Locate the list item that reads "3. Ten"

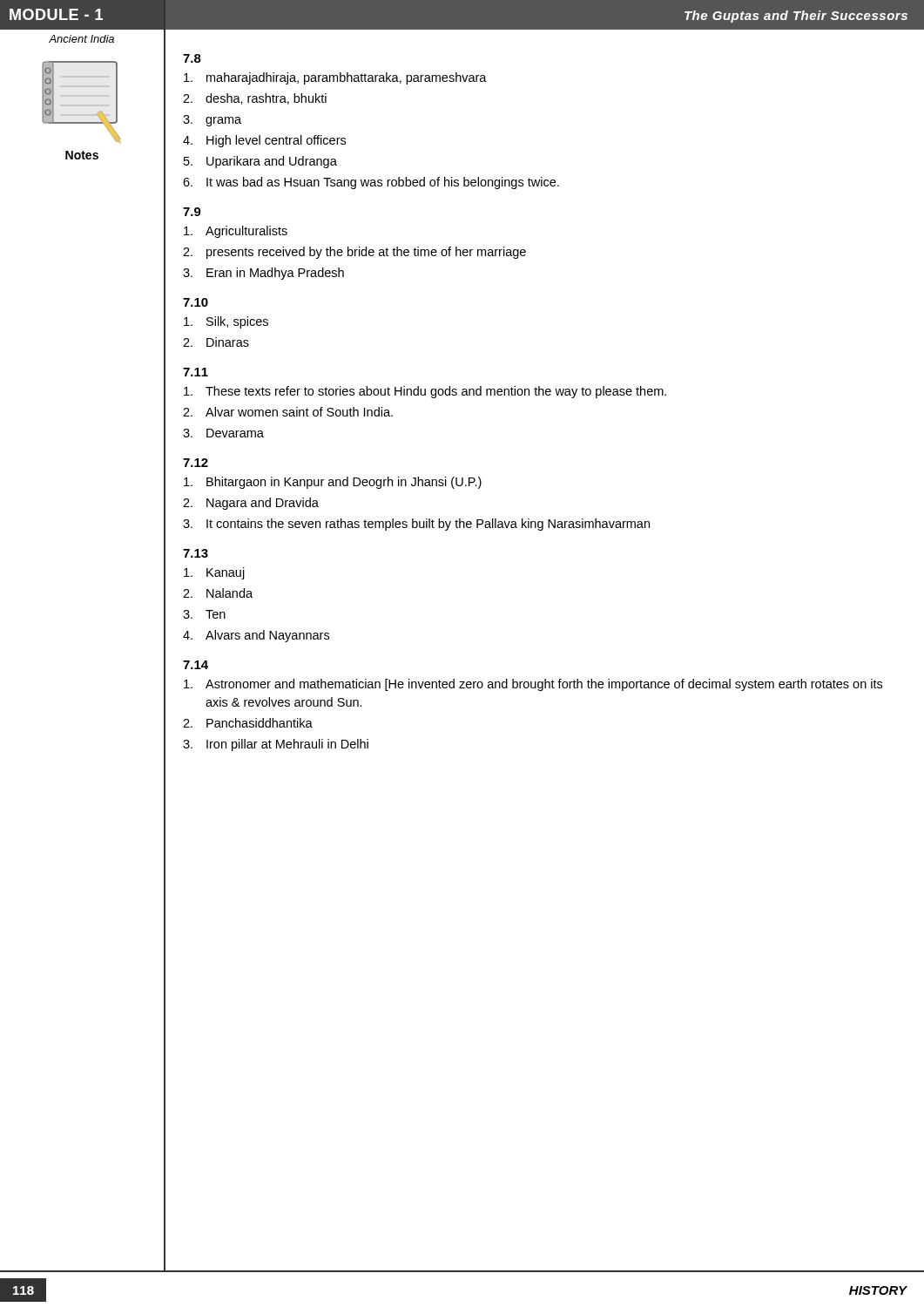204,614
